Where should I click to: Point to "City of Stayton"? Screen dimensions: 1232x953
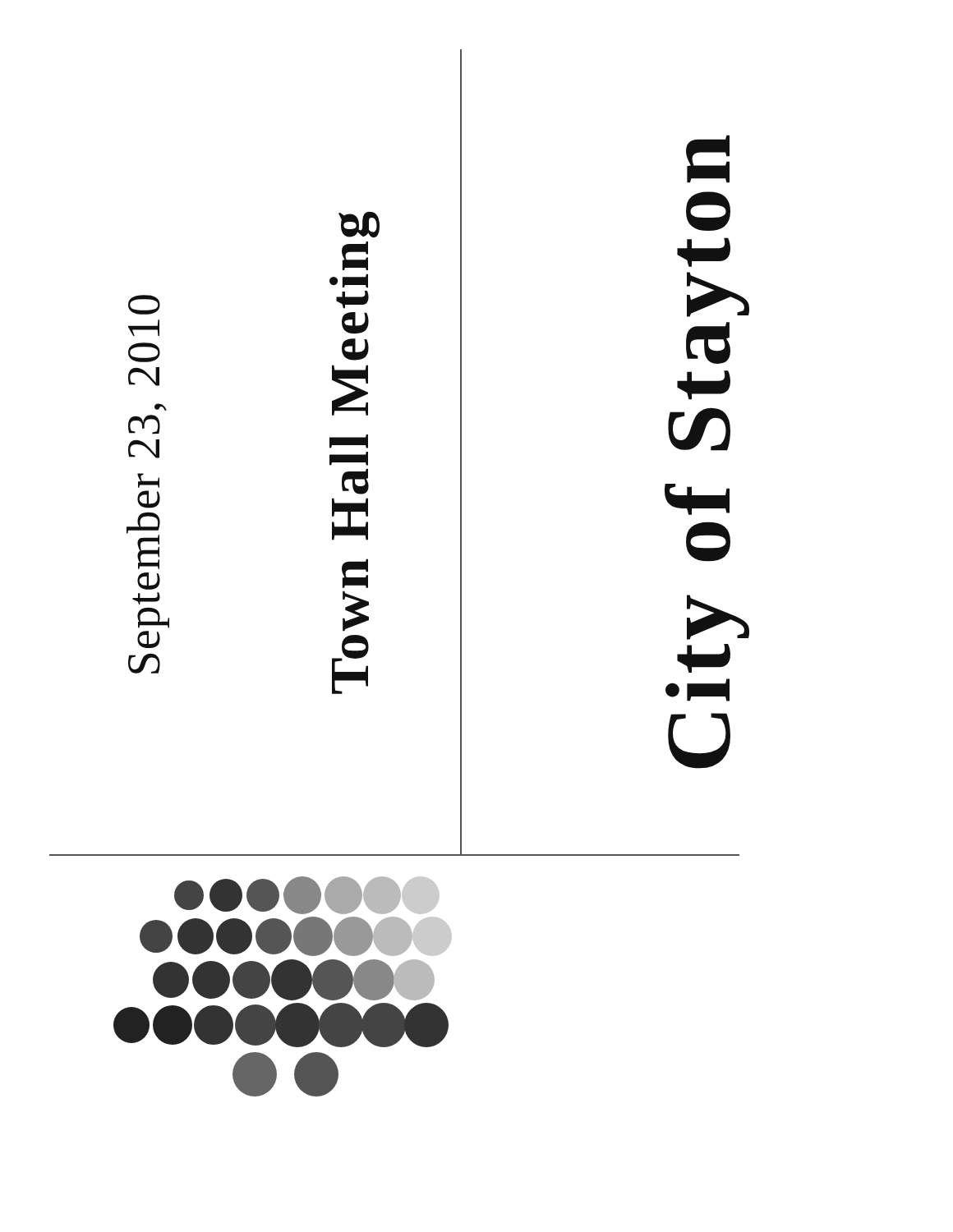(x=698, y=452)
